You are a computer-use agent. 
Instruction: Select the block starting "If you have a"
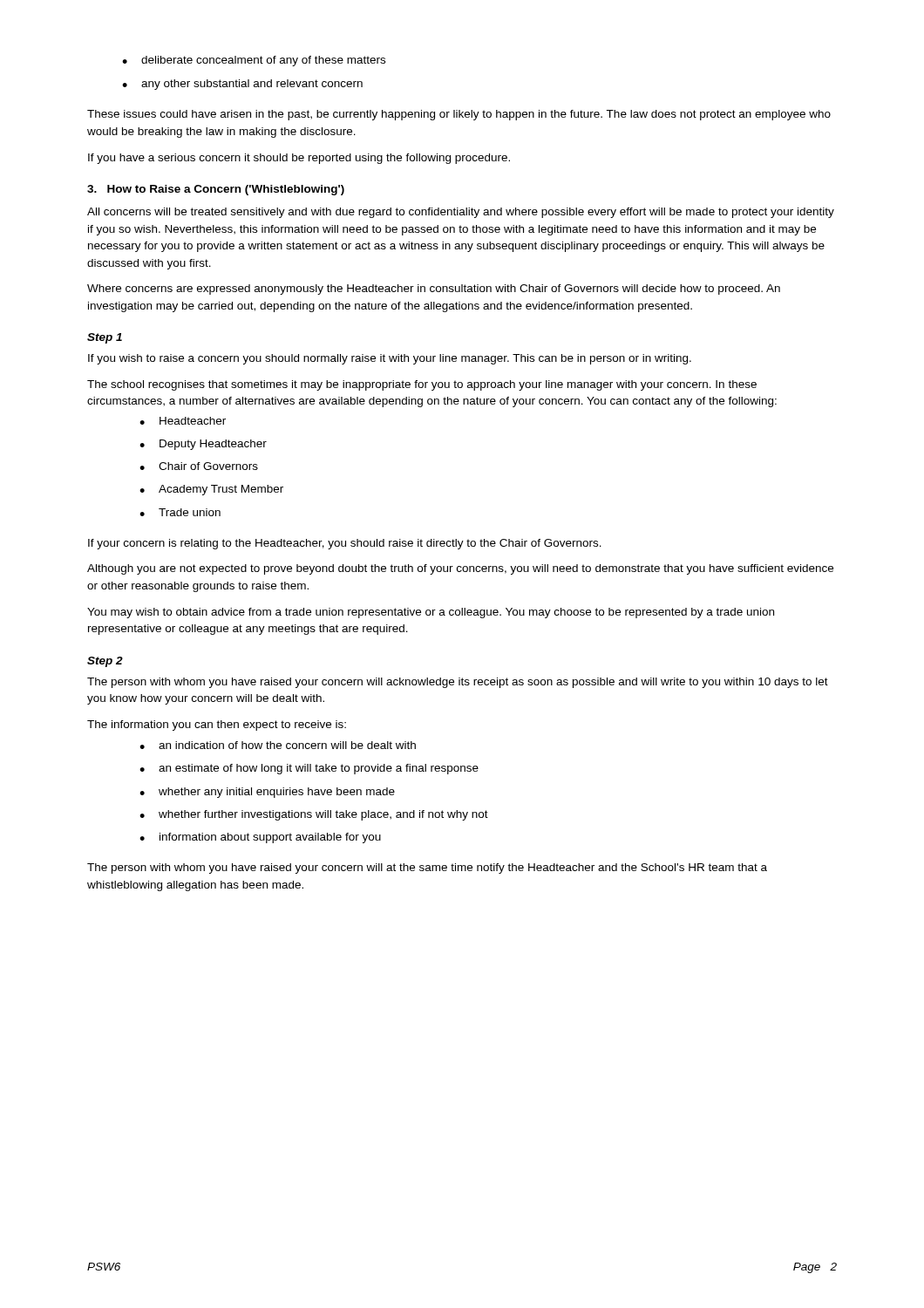(x=462, y=157)
